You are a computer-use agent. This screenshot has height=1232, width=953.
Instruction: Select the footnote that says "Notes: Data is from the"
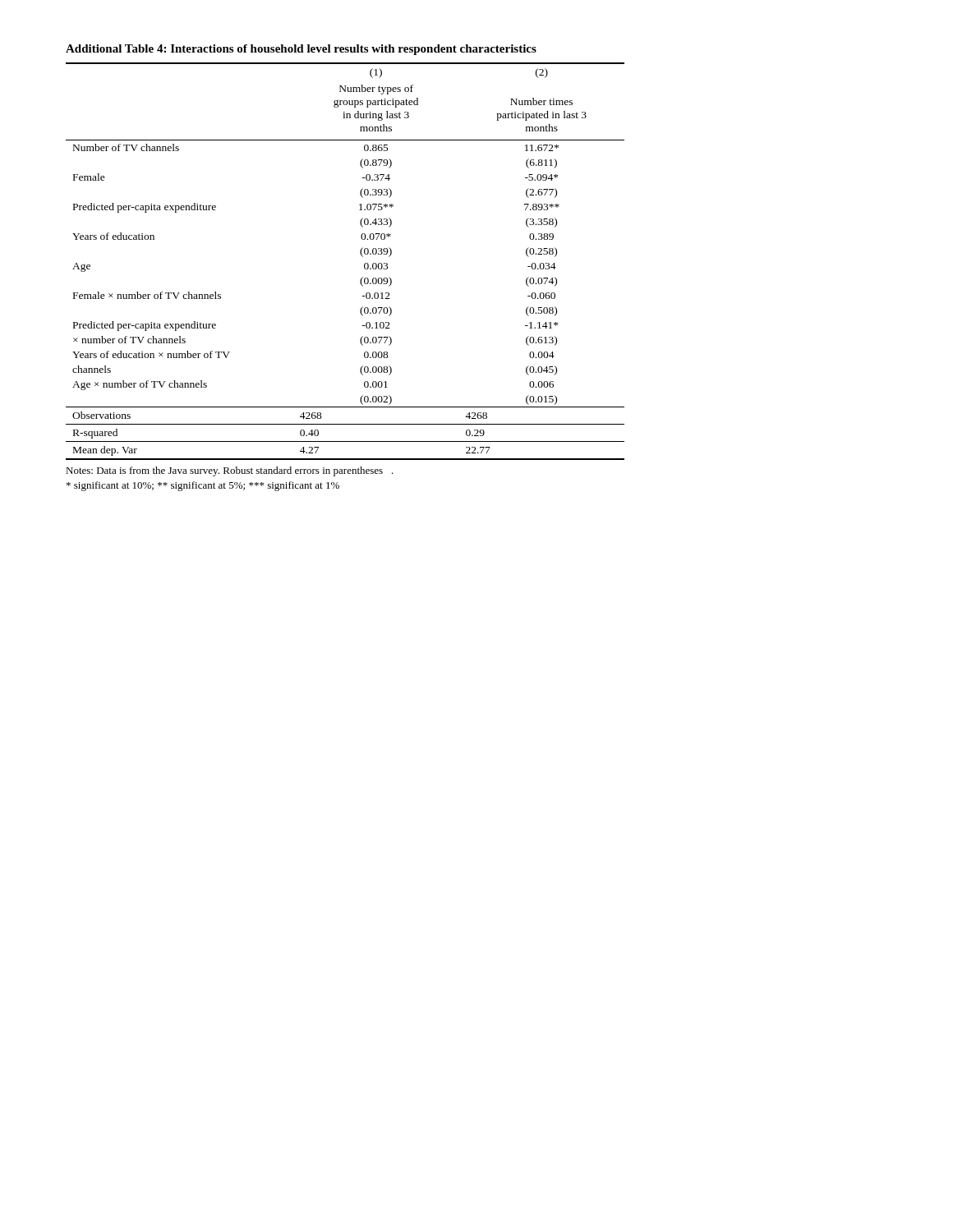(x=230, y=477)
